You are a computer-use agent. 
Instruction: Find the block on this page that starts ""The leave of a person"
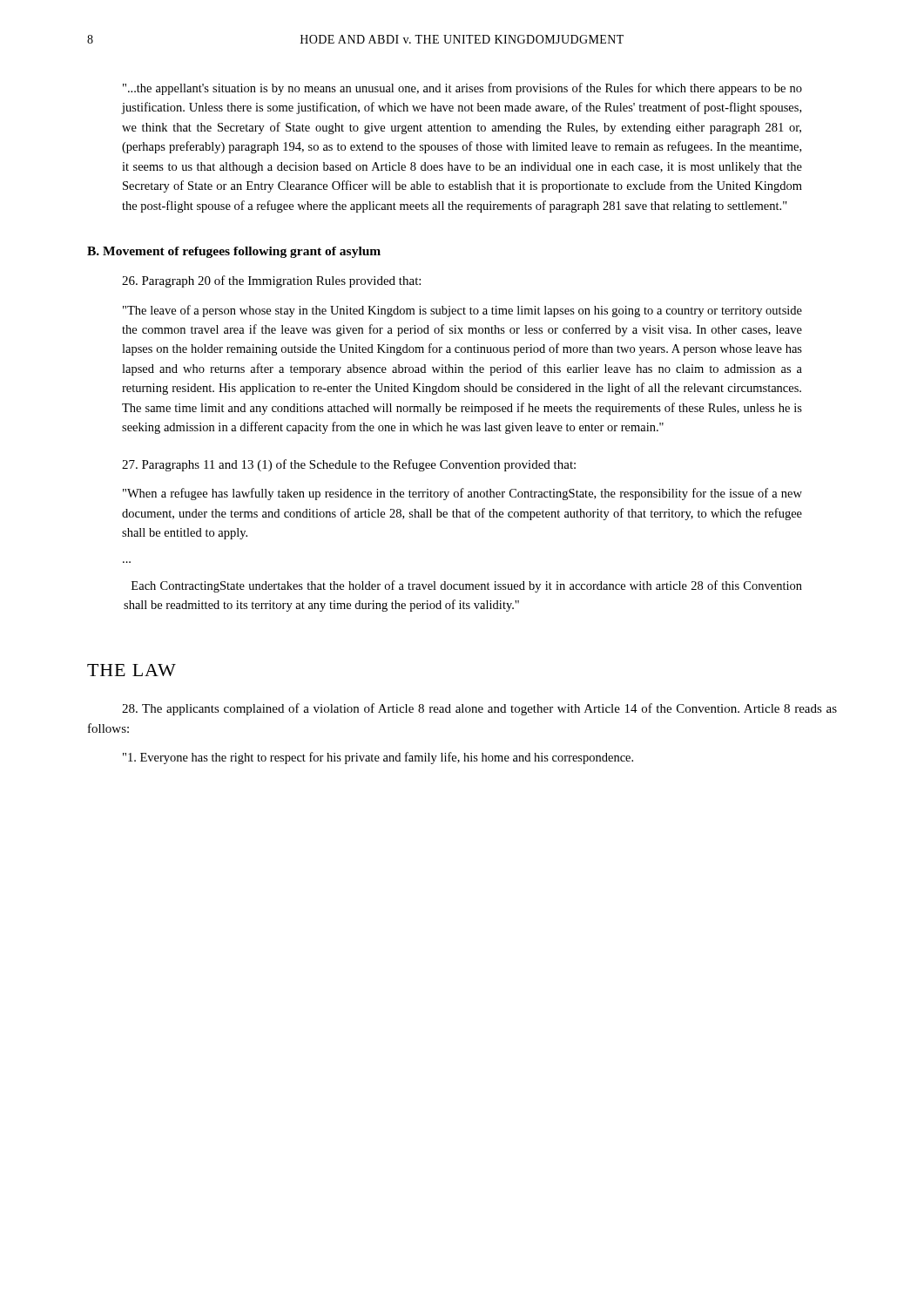(462, 369)
